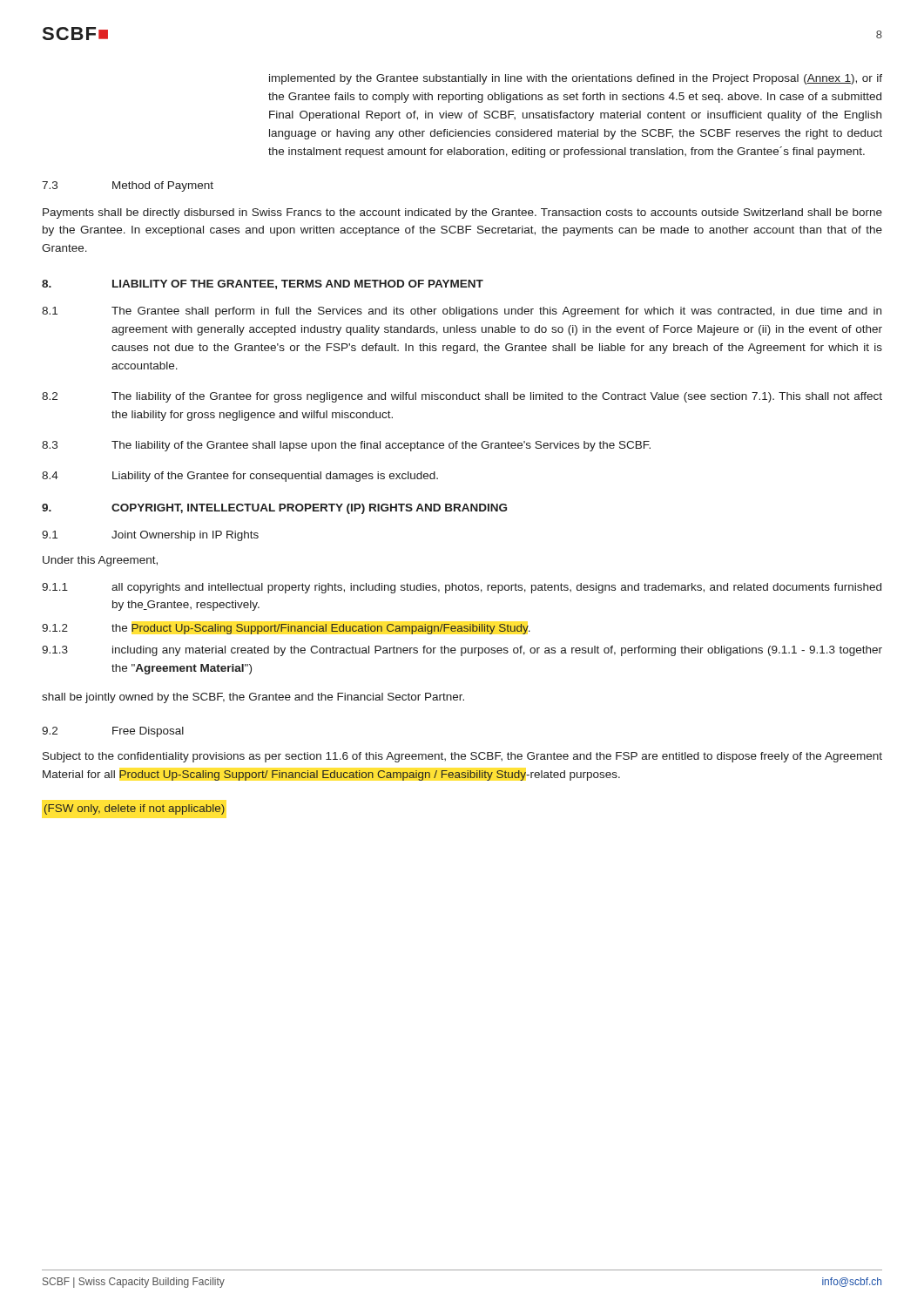This screenshot has width=924, height=1307.
Task: Navigate to the element starting "implemented by the Grantee substantially"
Action: [575, 114]
